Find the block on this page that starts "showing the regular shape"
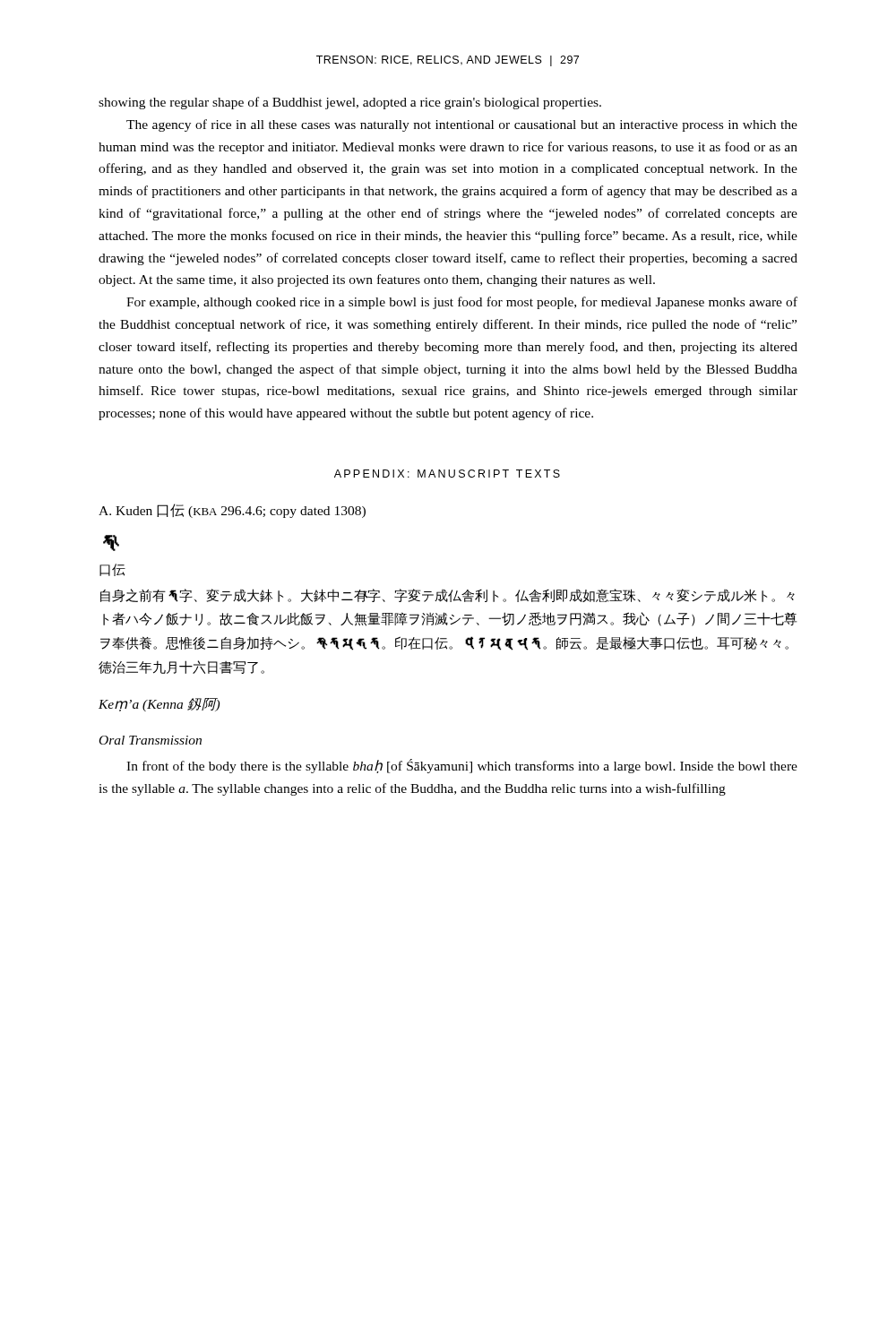 pos(448,258)
